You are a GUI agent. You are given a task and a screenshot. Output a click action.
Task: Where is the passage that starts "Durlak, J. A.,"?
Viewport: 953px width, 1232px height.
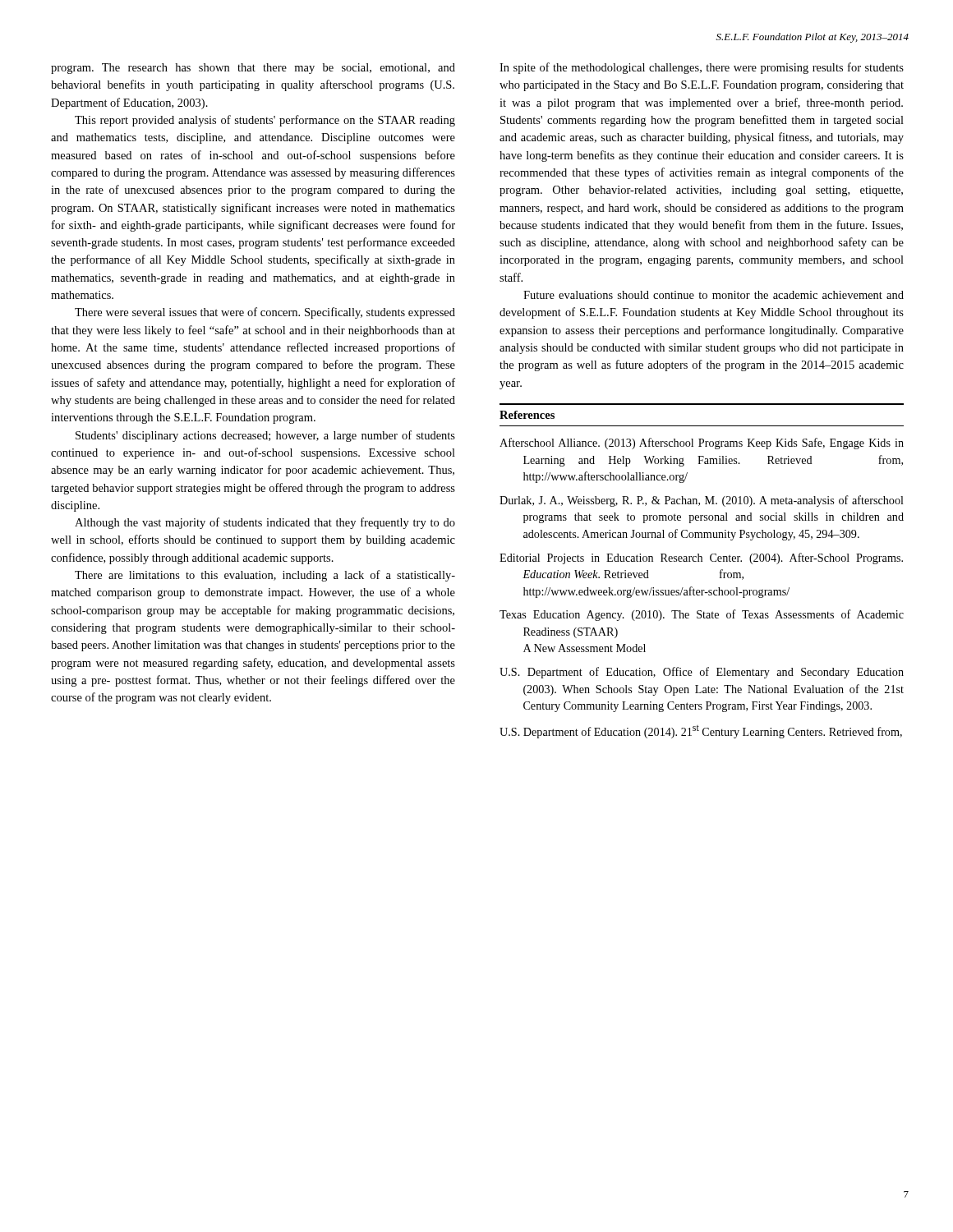click(x=702, y=517)
